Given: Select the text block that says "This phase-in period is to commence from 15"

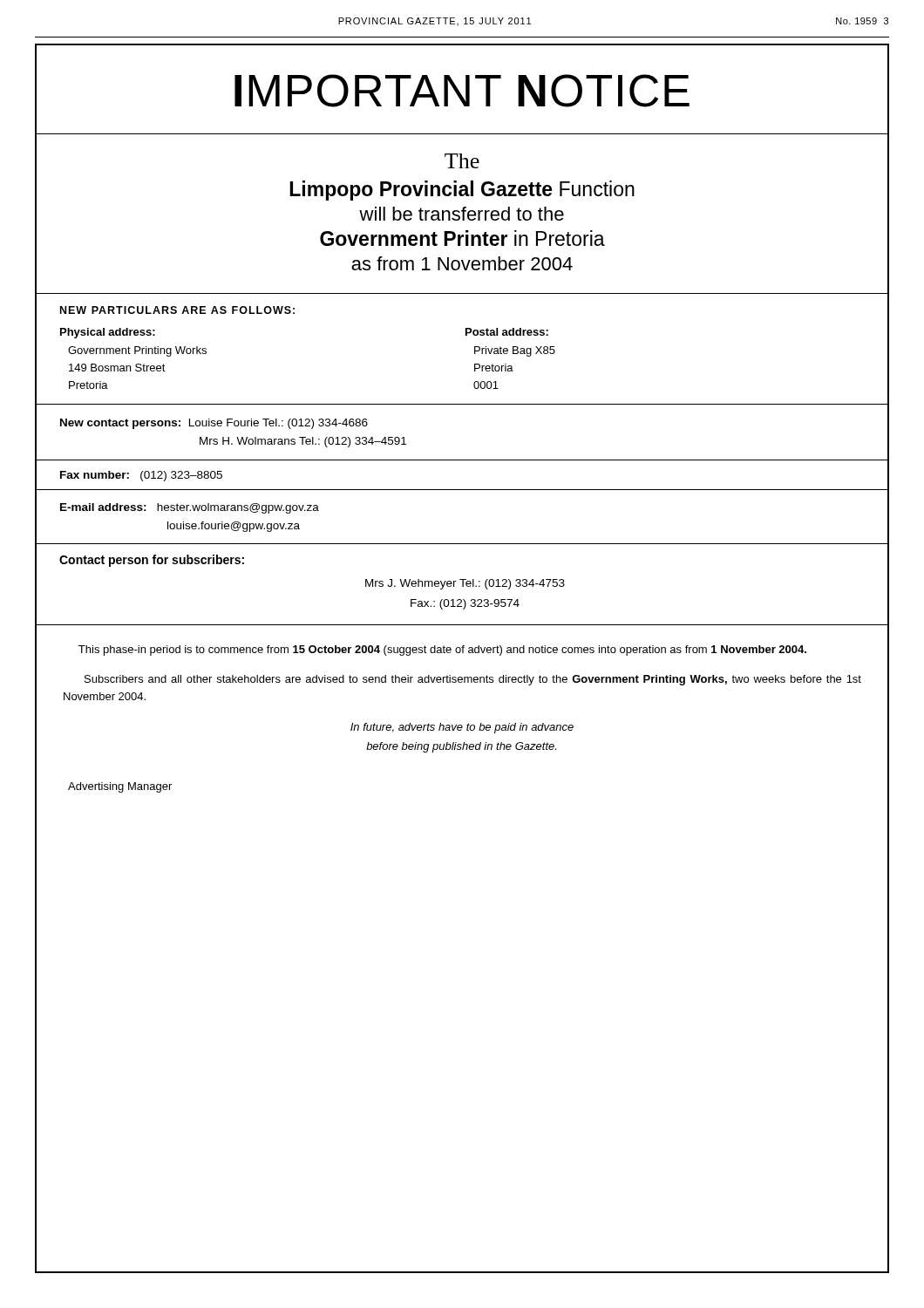Looking at the screenshot, I should (435, 649).
